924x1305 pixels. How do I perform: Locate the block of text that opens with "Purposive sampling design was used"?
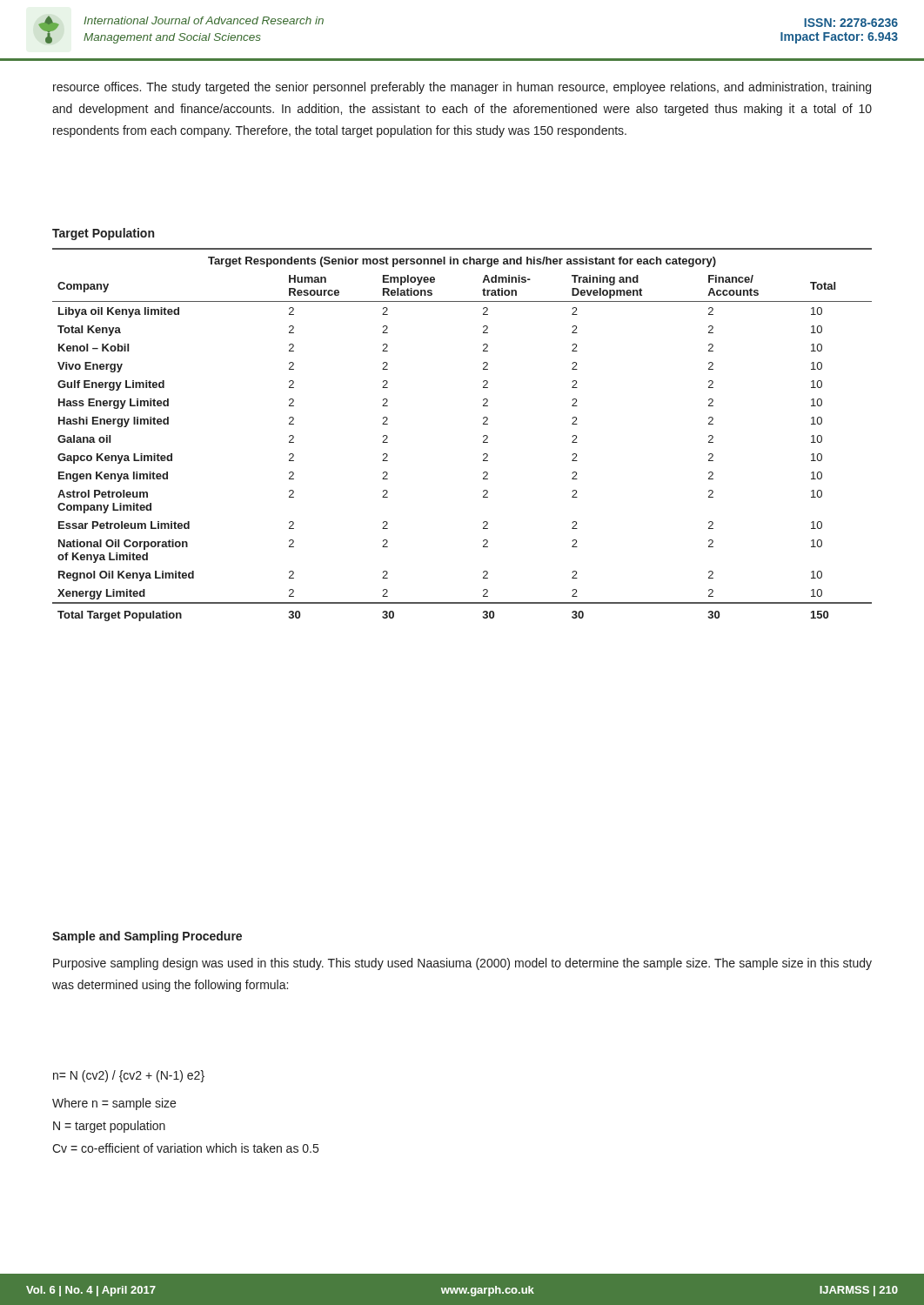click(462, 974)
